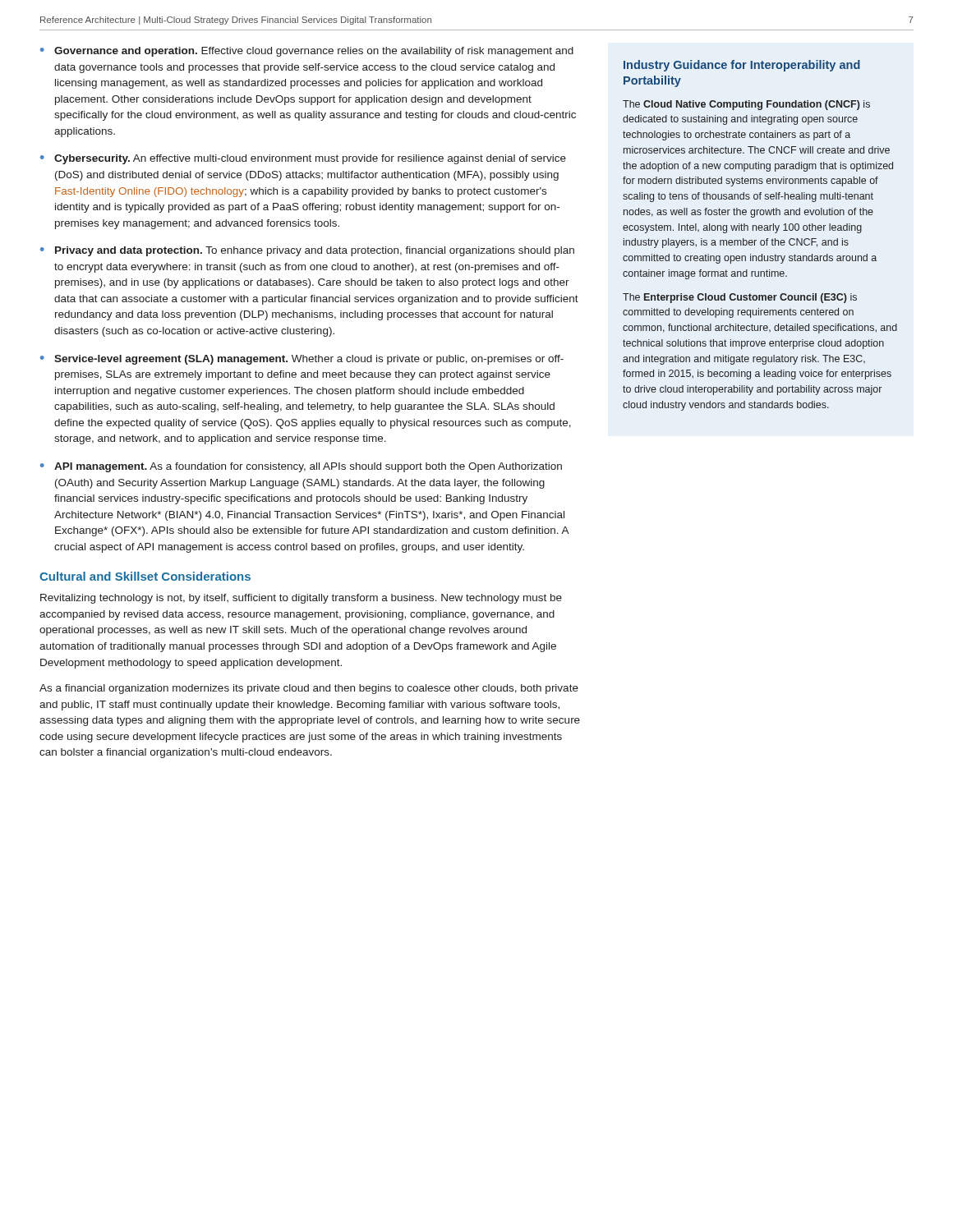The height and width of the screenshot is (1232, 953).
Task: Locate the passage starting "The Cloud Native"
Action: (758, 189)
